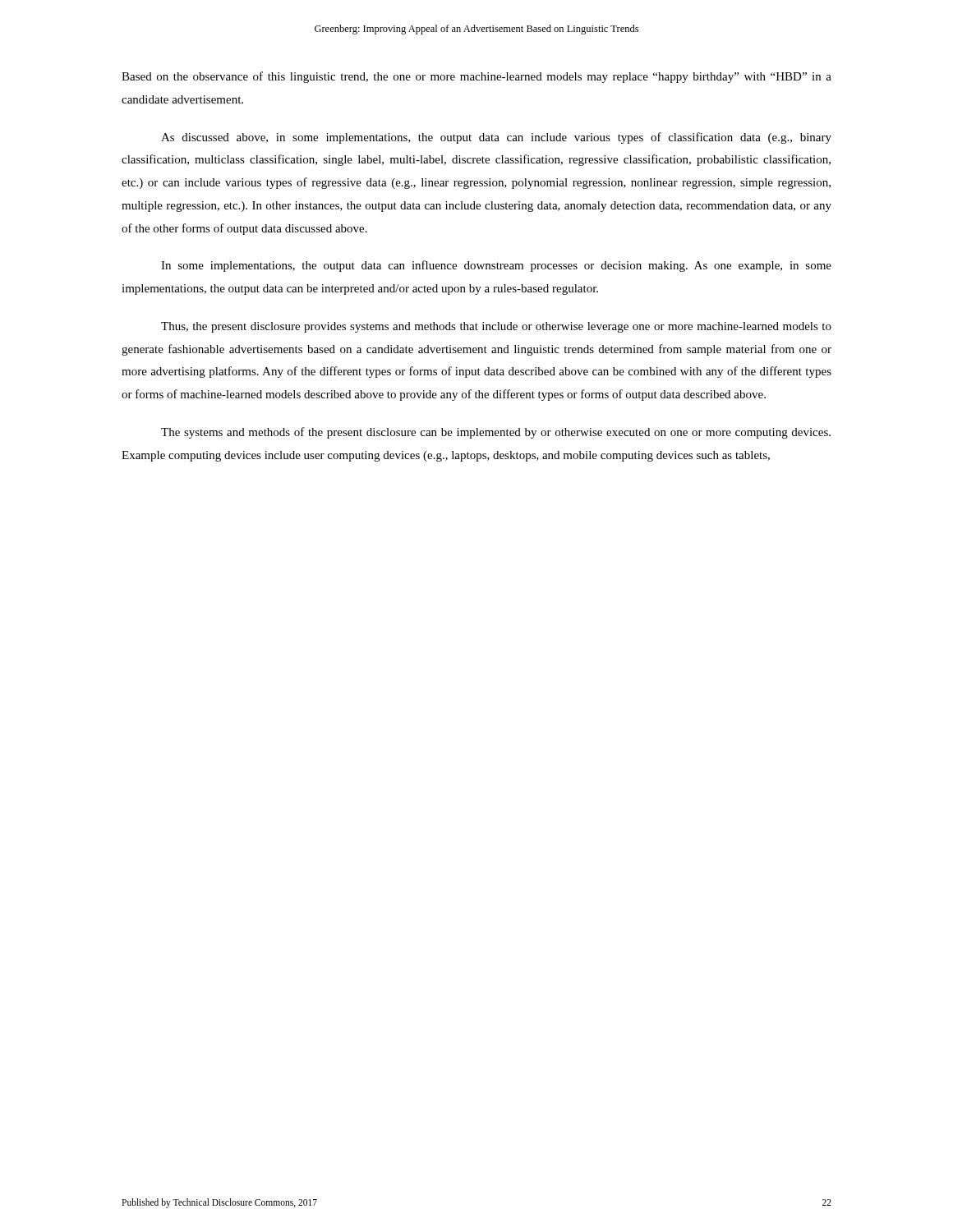Where is the passage that starts "Thus, the present disclosure provides systems and"?
Viewport: 953px width, 1232px height.
coord(476,360)
